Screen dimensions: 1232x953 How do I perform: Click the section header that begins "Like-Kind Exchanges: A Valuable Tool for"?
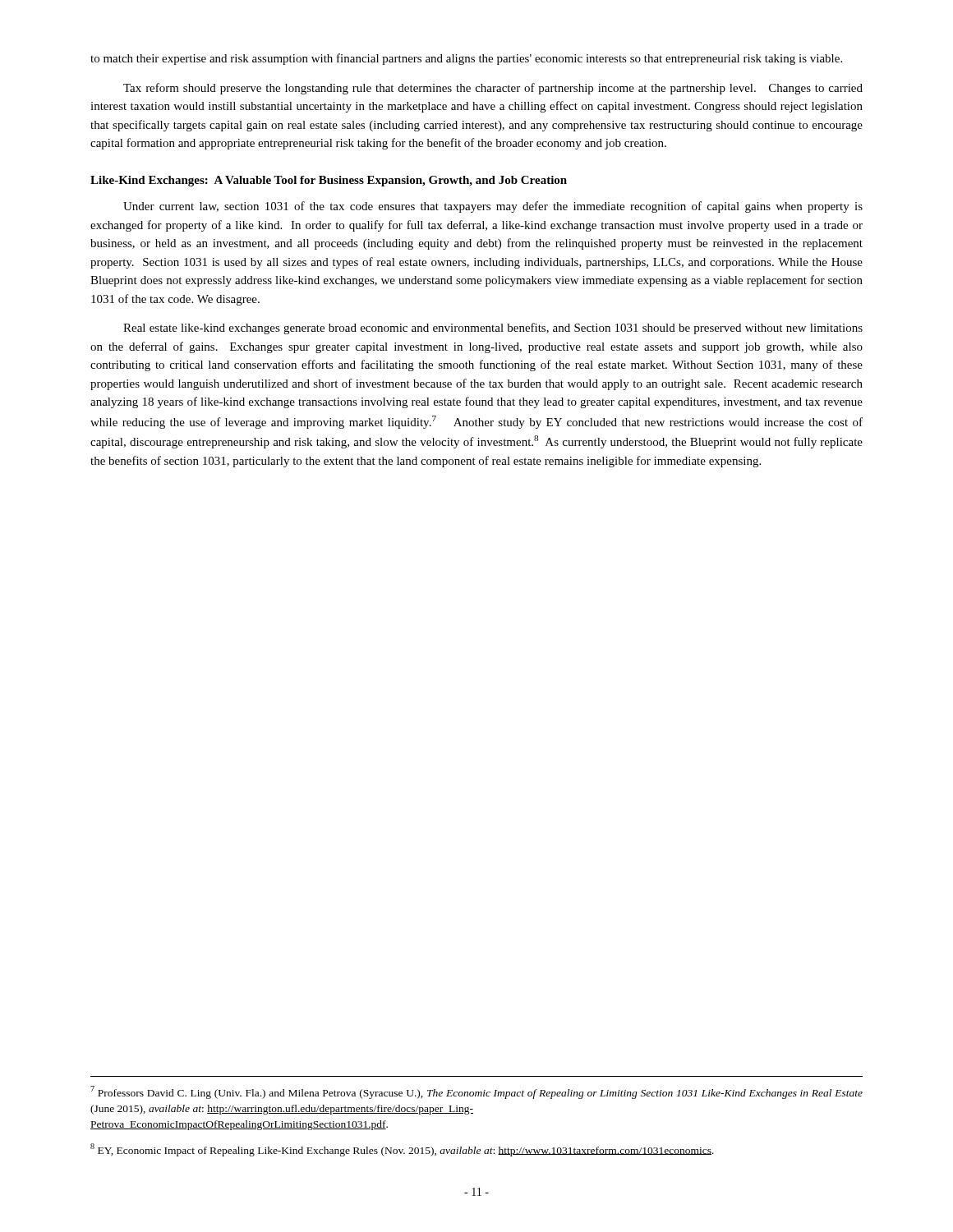tap(476, 180)
